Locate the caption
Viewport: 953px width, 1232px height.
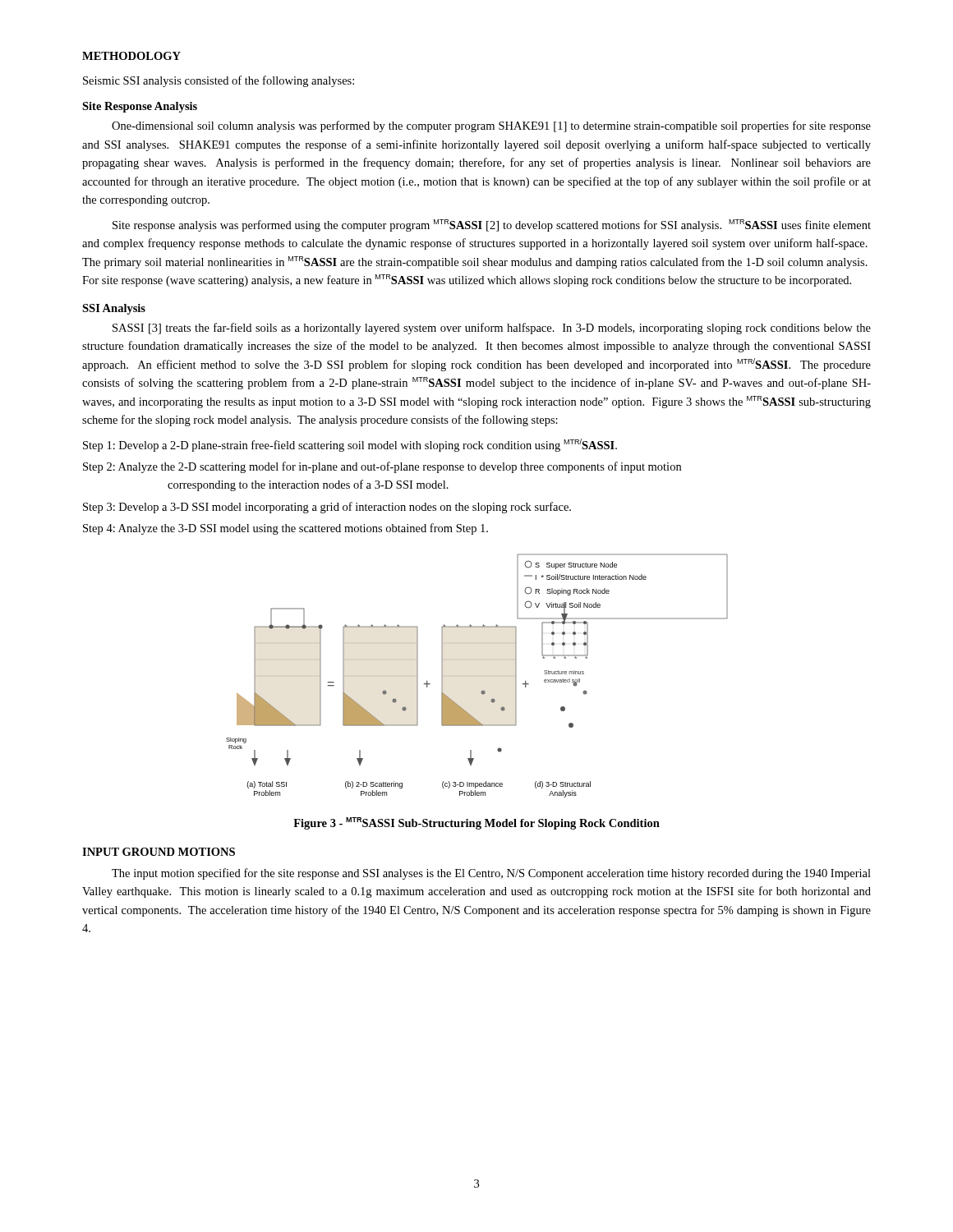476,822
